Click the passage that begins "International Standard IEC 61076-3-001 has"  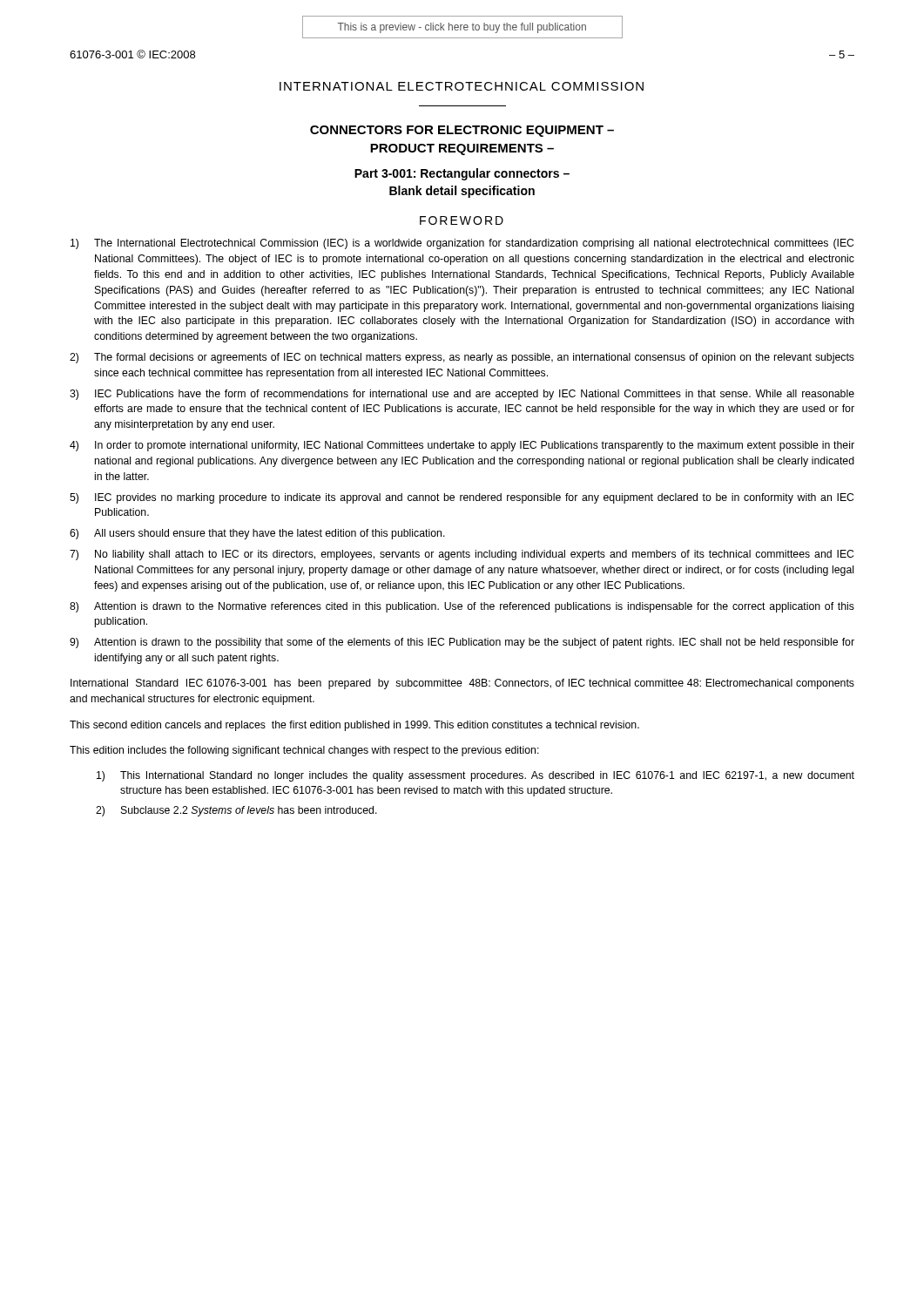click(x=462, y=691)
